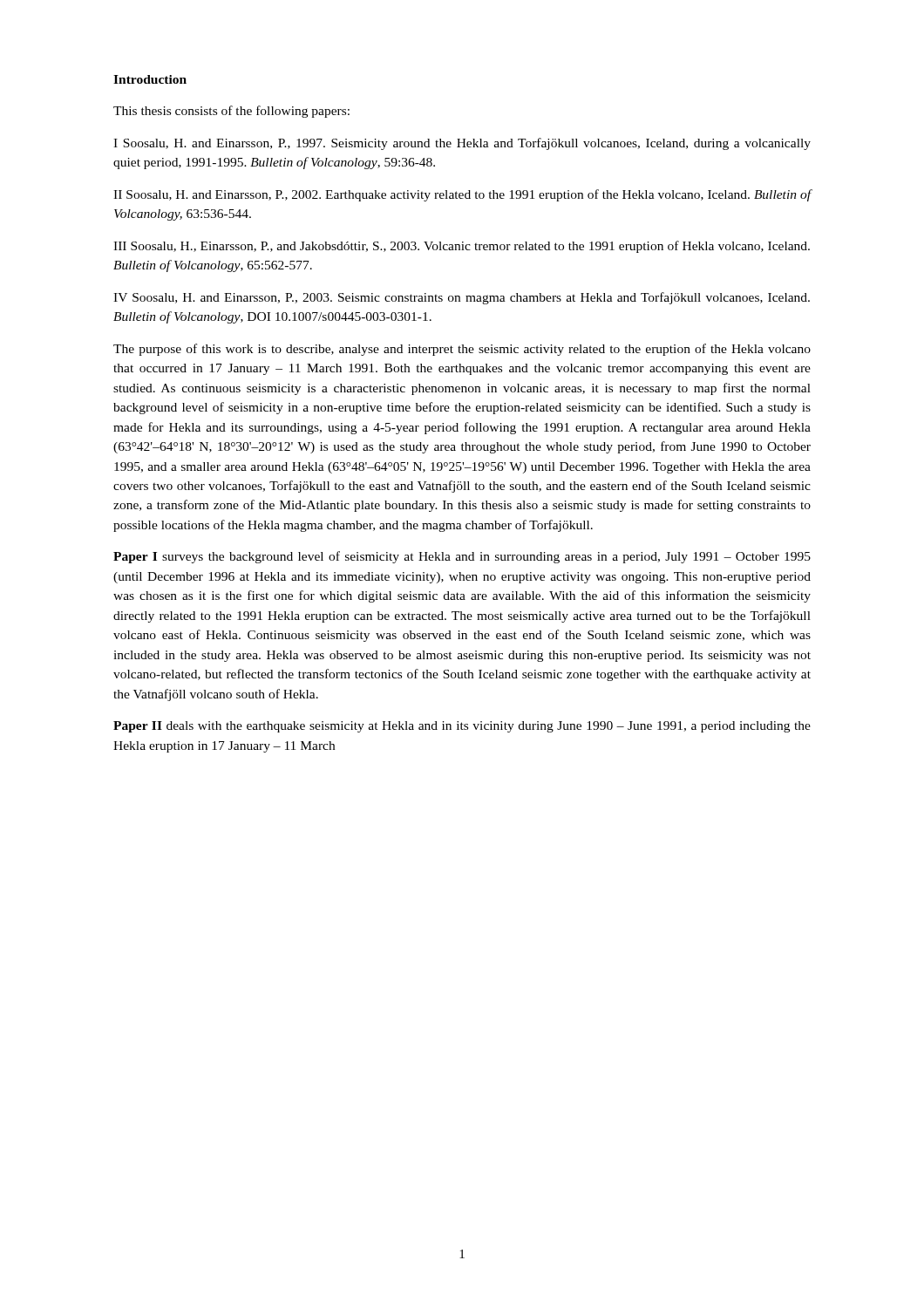Find the block on this page that starts "Paper II deals"

(462, 735)
